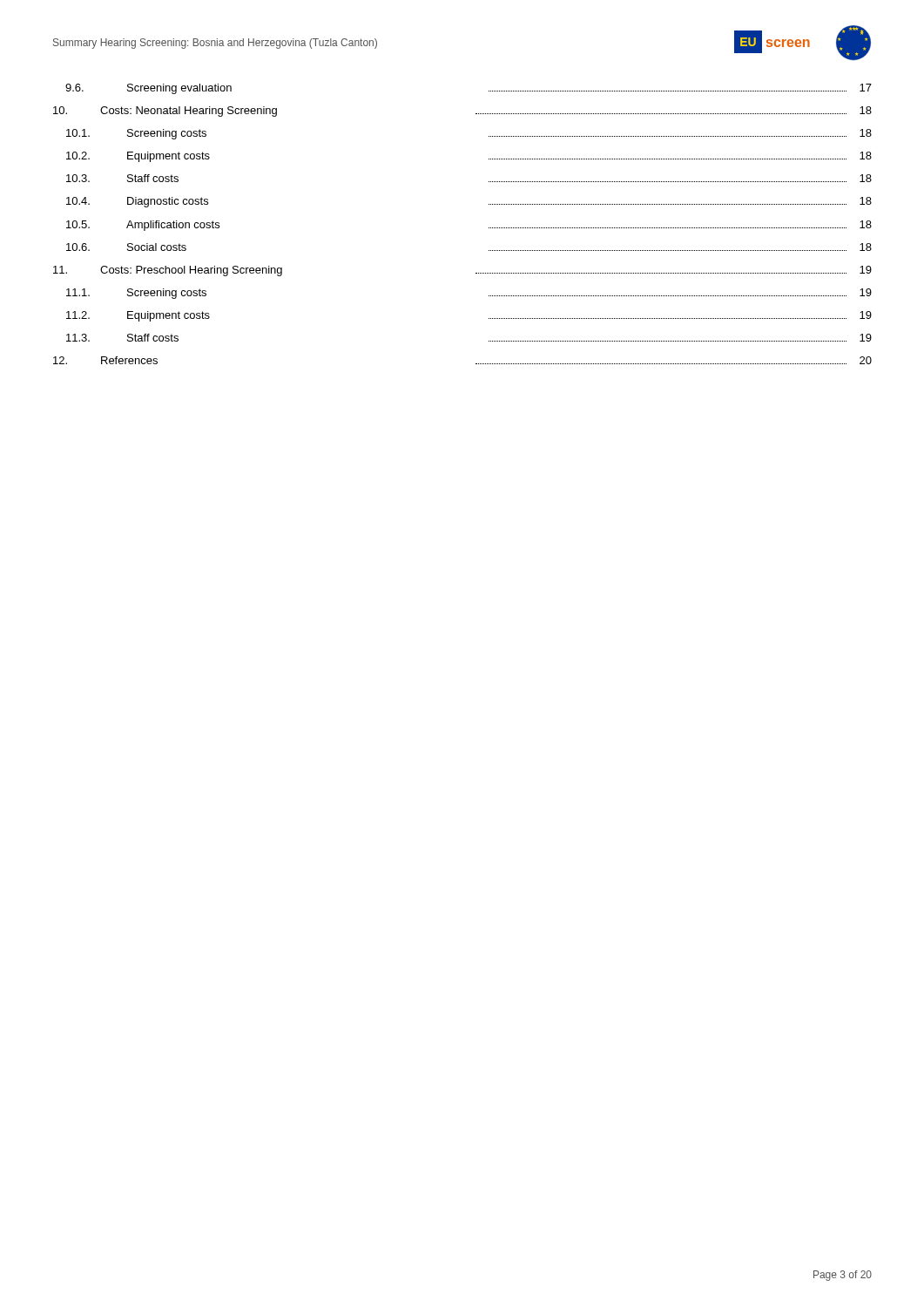This screenshot has height=1307, width=924.
Task: Navigate to the block starting "11. Costs: Preschool Hearing"
Action: pyautogui.click(x=193, y=270)
